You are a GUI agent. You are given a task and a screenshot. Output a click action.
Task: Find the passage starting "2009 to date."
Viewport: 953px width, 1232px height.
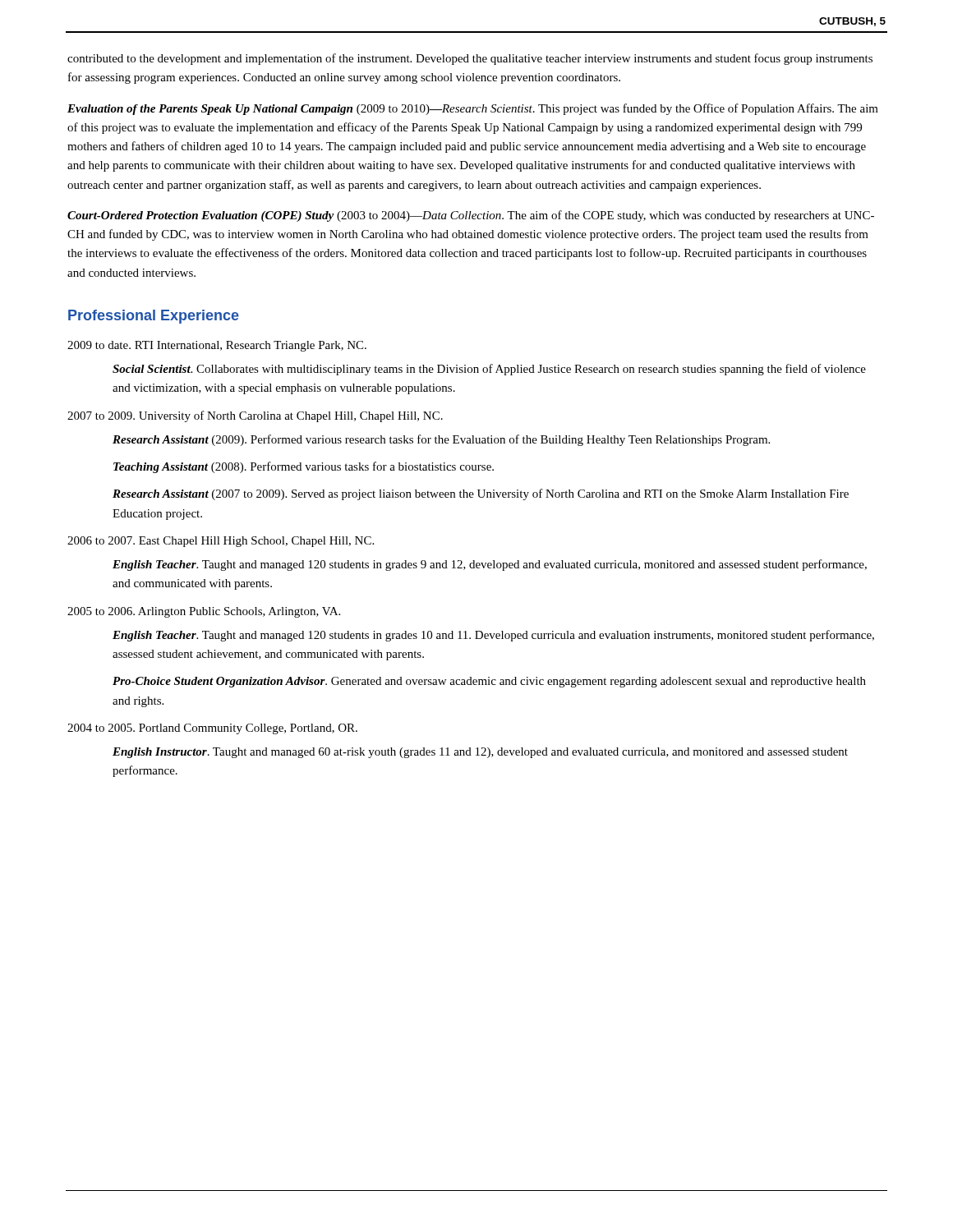pos(217,345)
